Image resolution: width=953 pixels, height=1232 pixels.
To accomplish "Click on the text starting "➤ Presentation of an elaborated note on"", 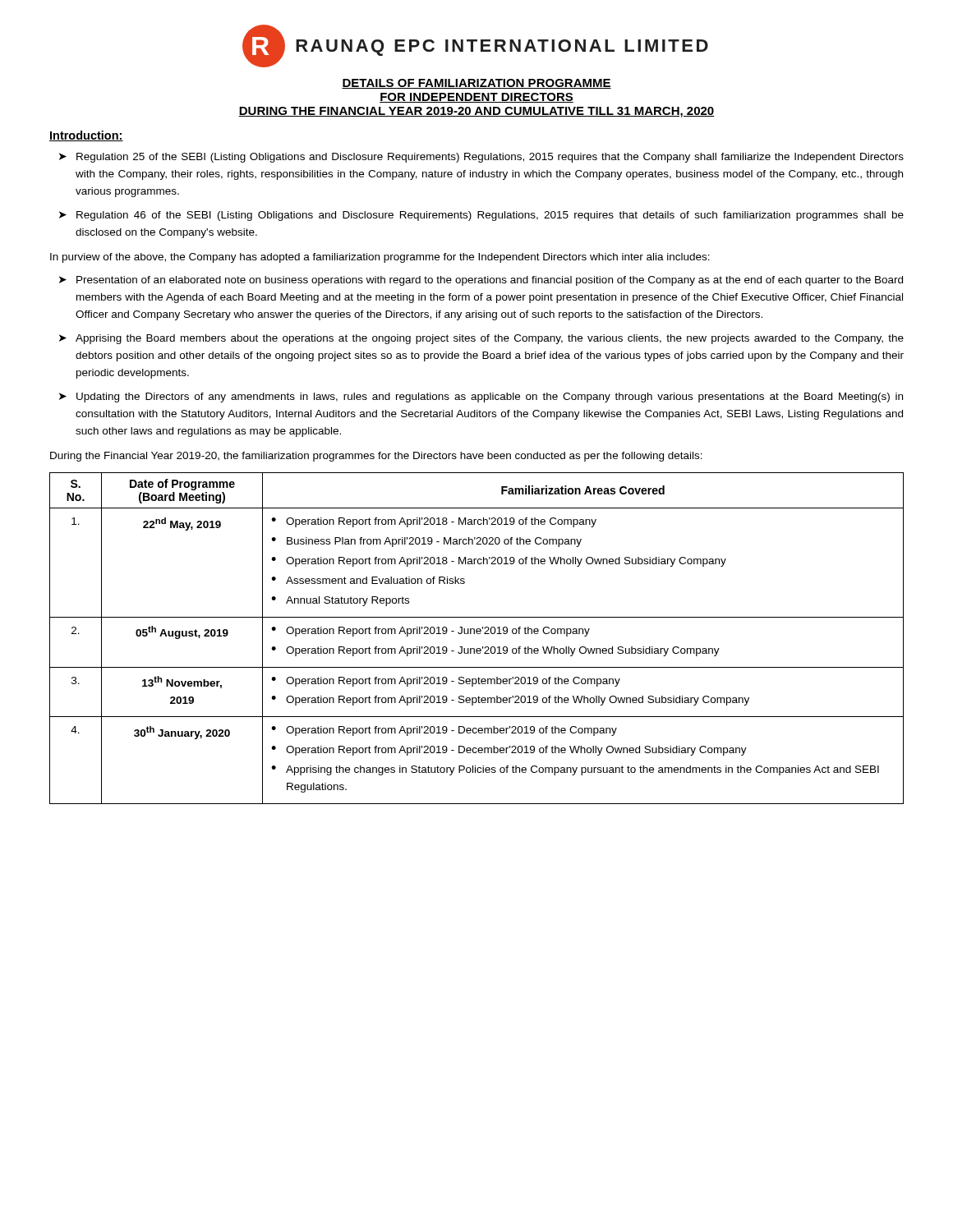I will pos(481,298).
